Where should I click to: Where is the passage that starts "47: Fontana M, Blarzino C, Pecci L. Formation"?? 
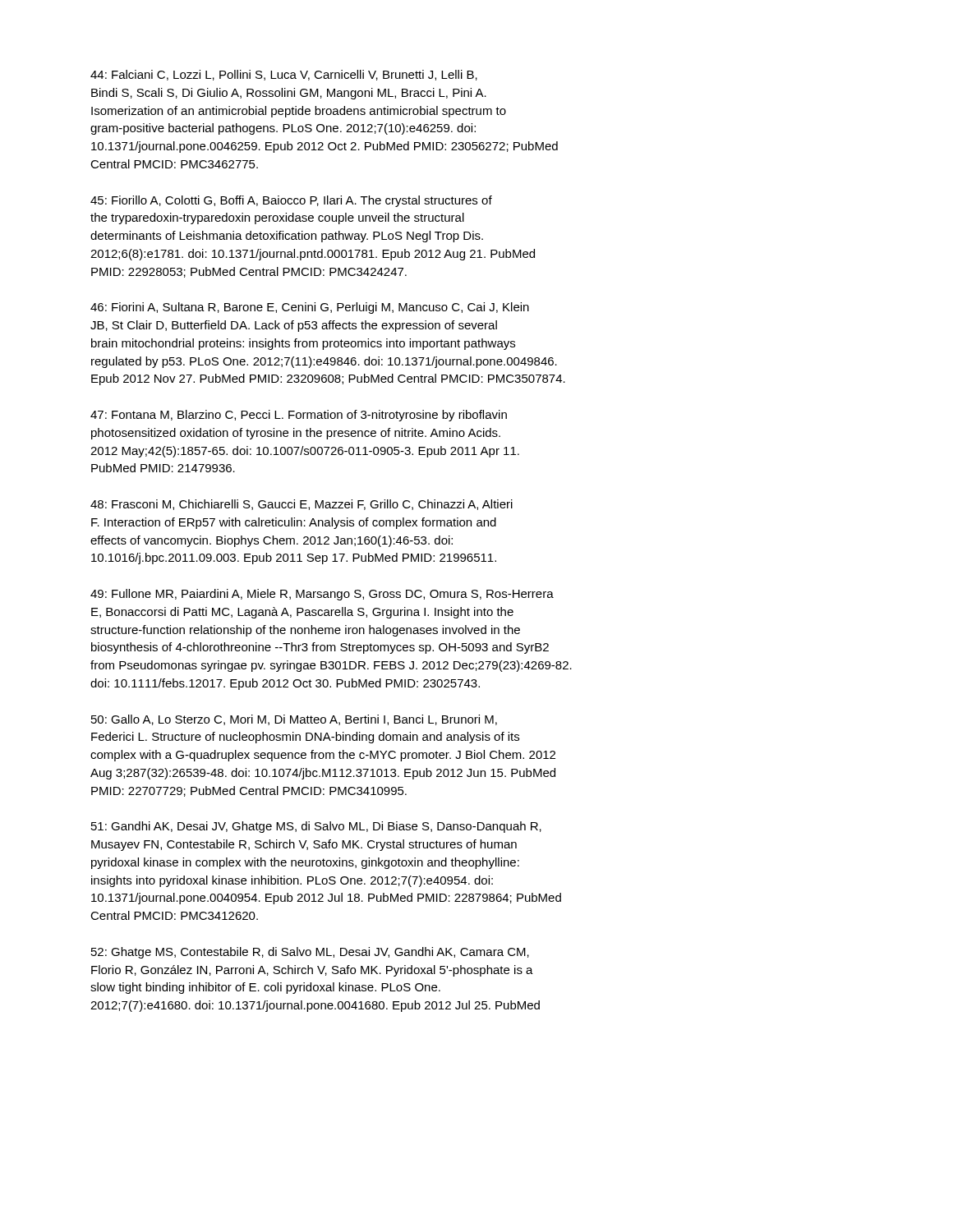point(305,441)
